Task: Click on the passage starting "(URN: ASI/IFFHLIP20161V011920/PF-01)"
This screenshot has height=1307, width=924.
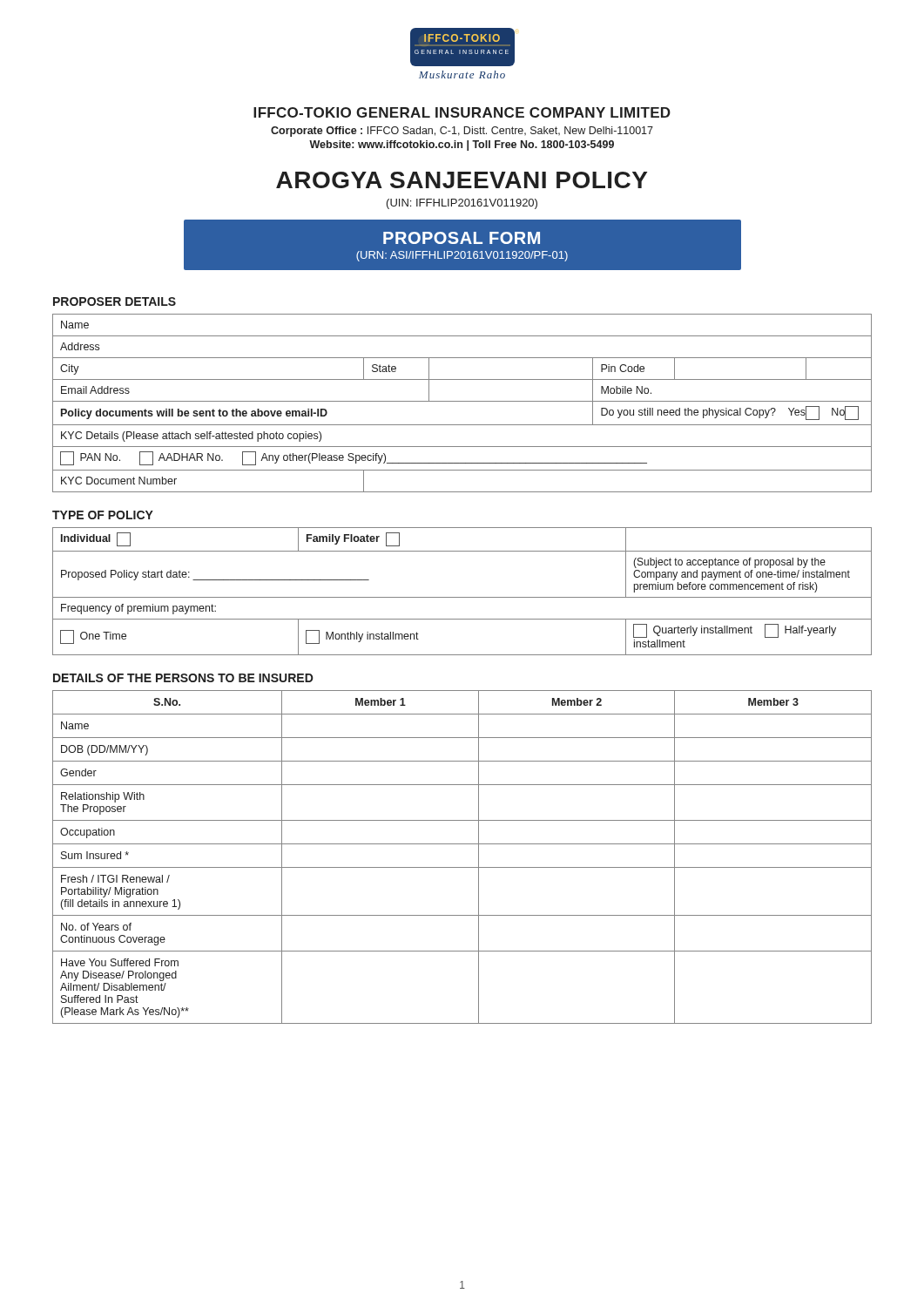Action: click(x=462, y=255)
